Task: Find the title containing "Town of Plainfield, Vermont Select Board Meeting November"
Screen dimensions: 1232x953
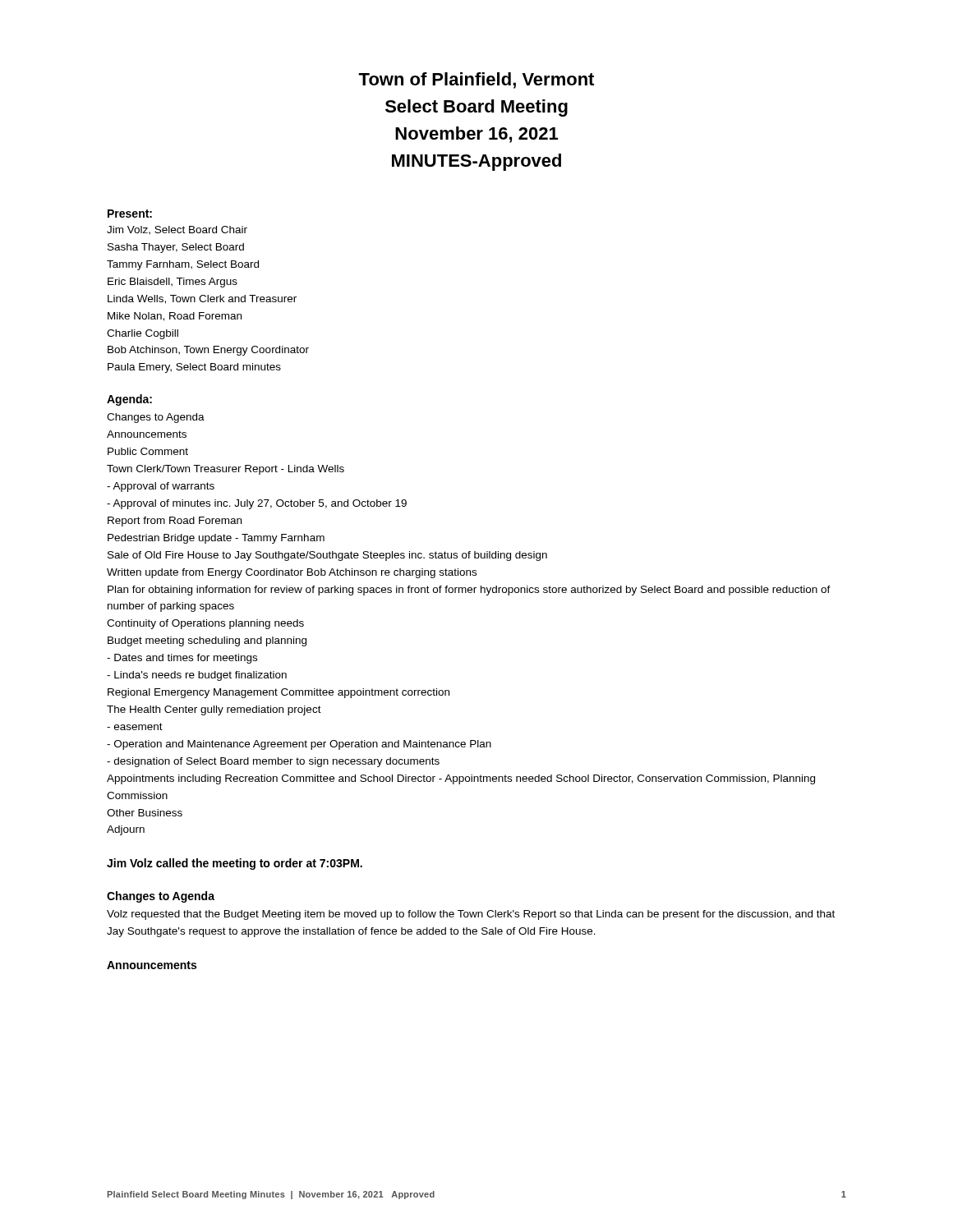Action: click(x=476, y=120)
